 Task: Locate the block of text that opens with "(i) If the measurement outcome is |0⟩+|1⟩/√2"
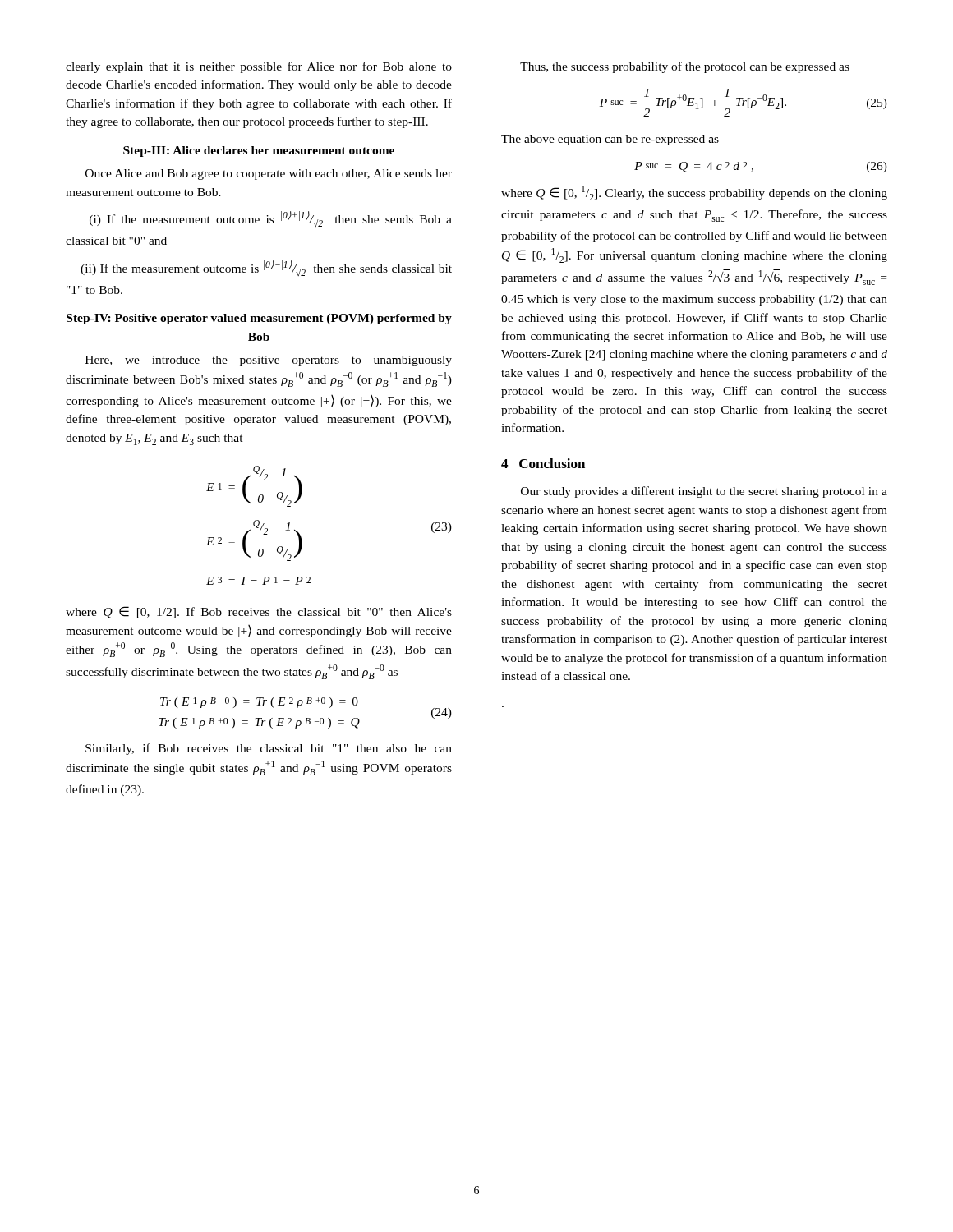coord(259,229)
